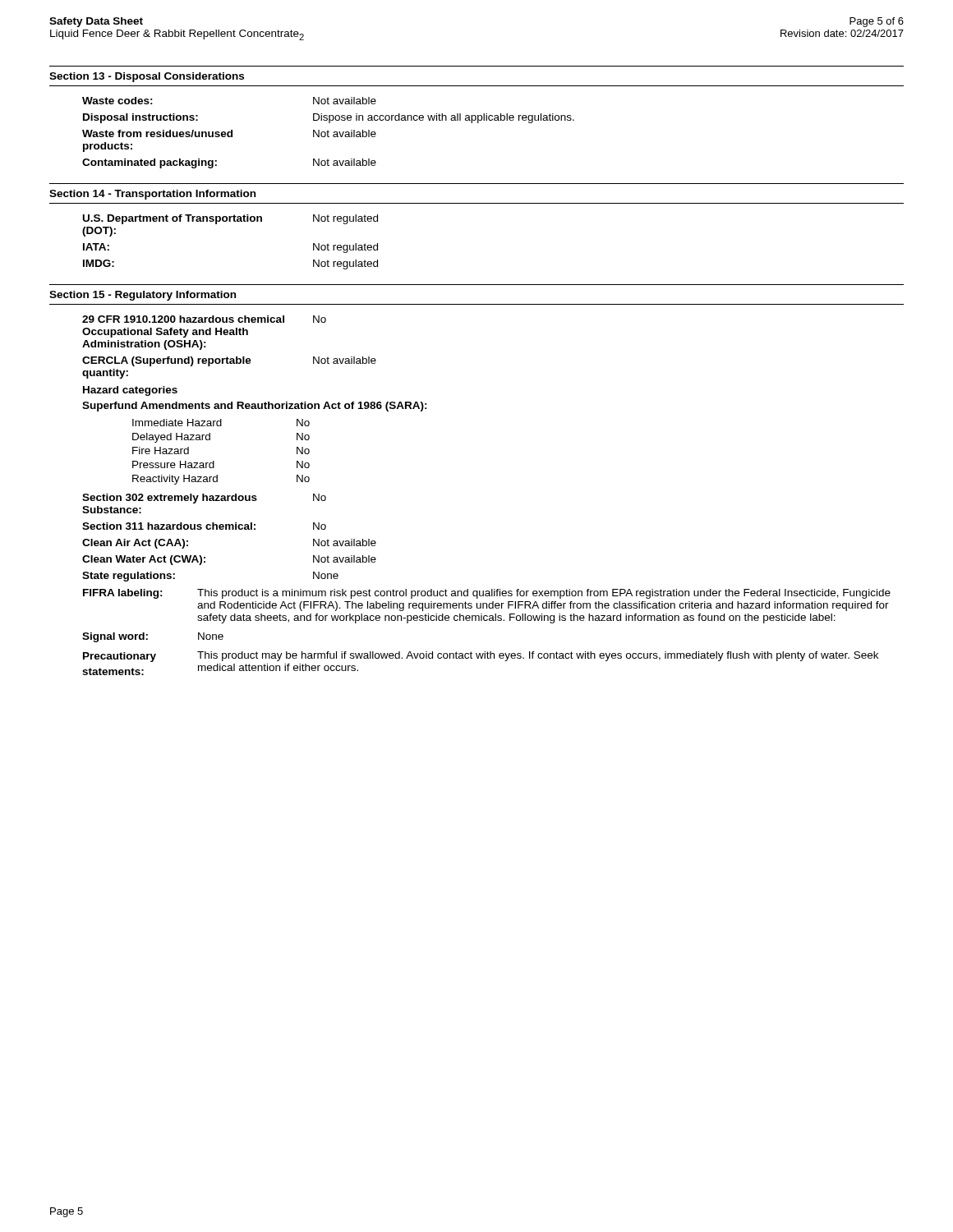Select the text block containing "29 CFR 1910.1200 hazardous chemicalOccupational Safety"
The height and width of the screenshot is (1232, 953).
tap(204, 319)
